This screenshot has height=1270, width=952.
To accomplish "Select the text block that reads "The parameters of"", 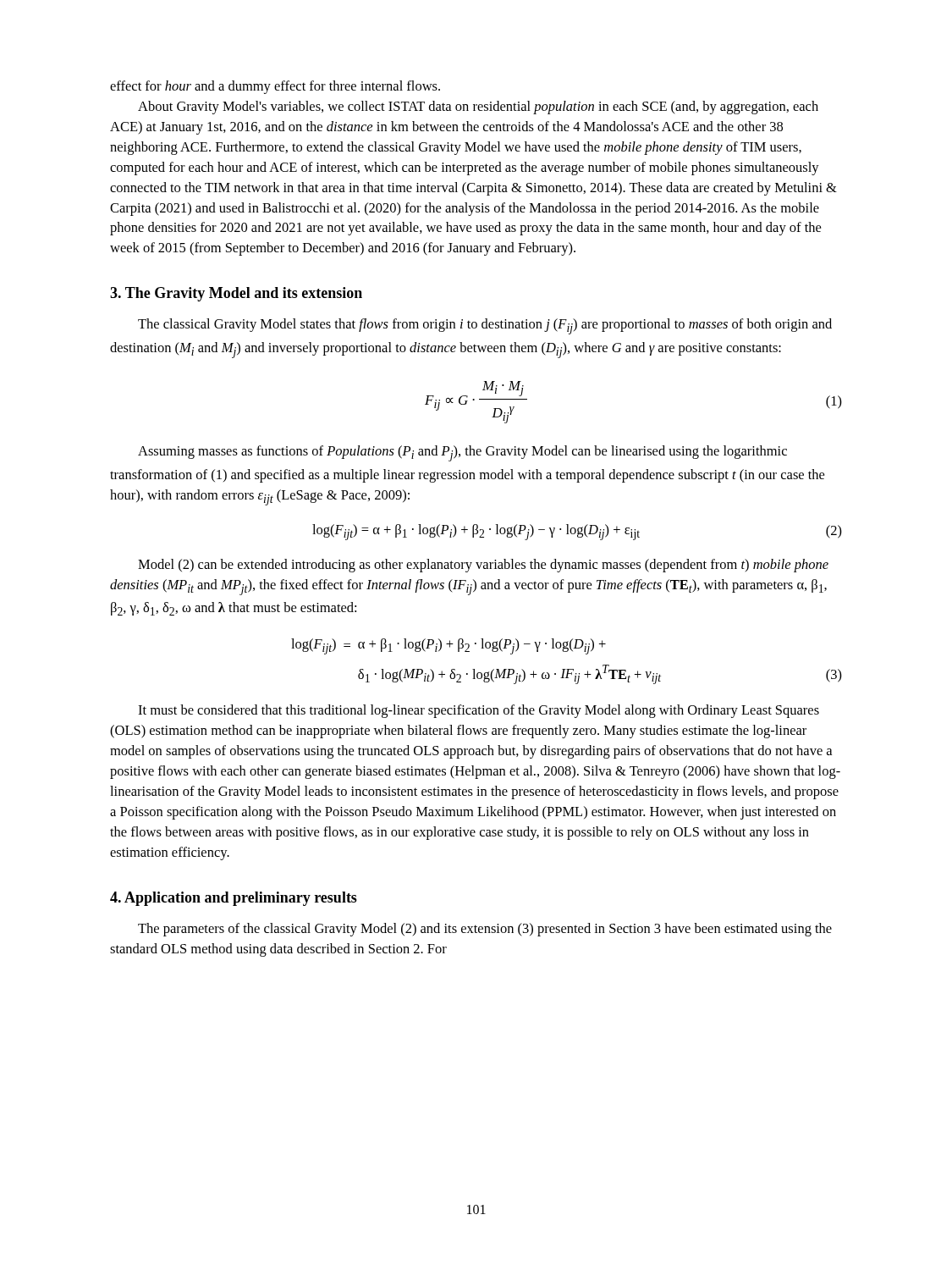I will 471,938.
